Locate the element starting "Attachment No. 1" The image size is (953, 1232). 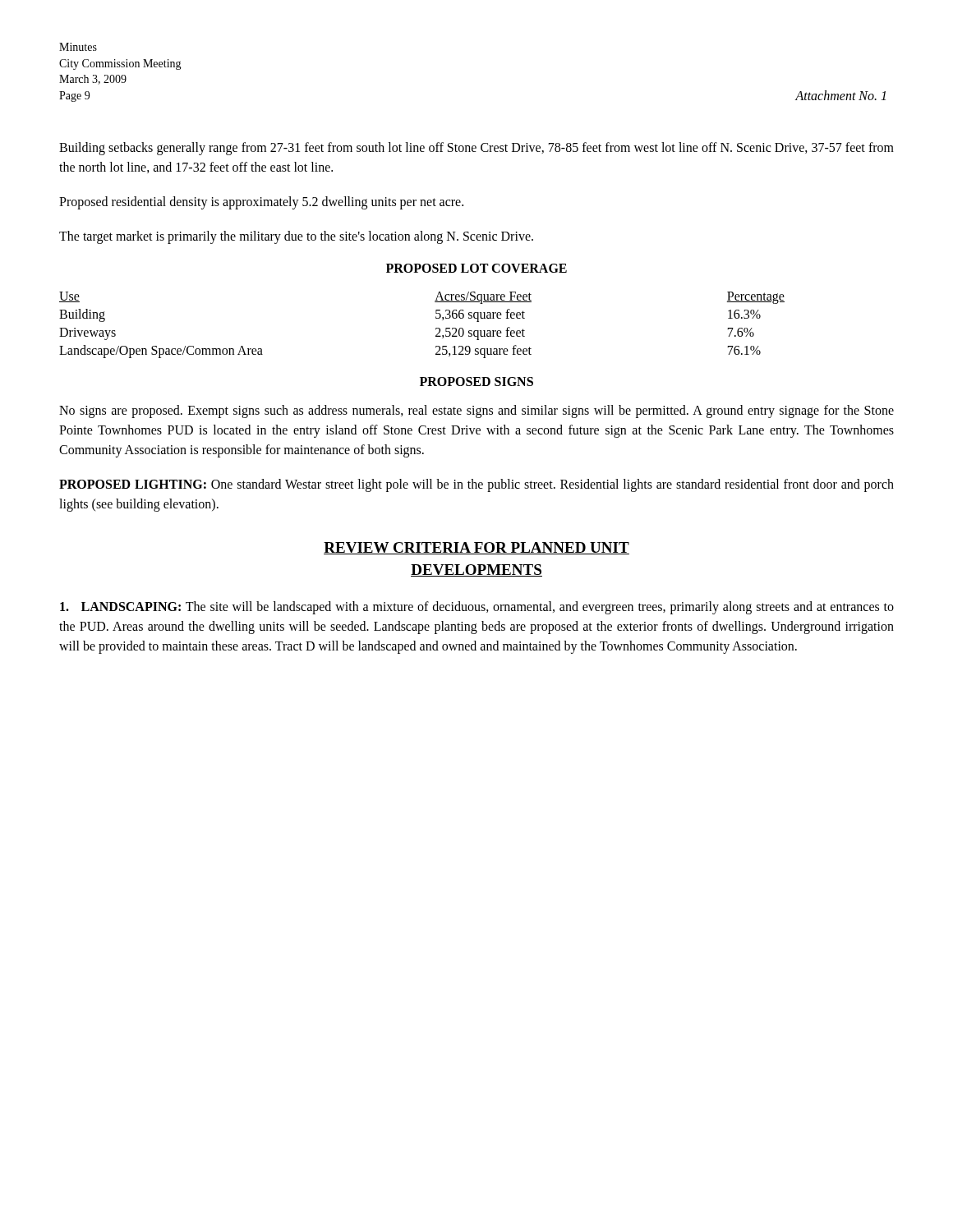[841, 96]
